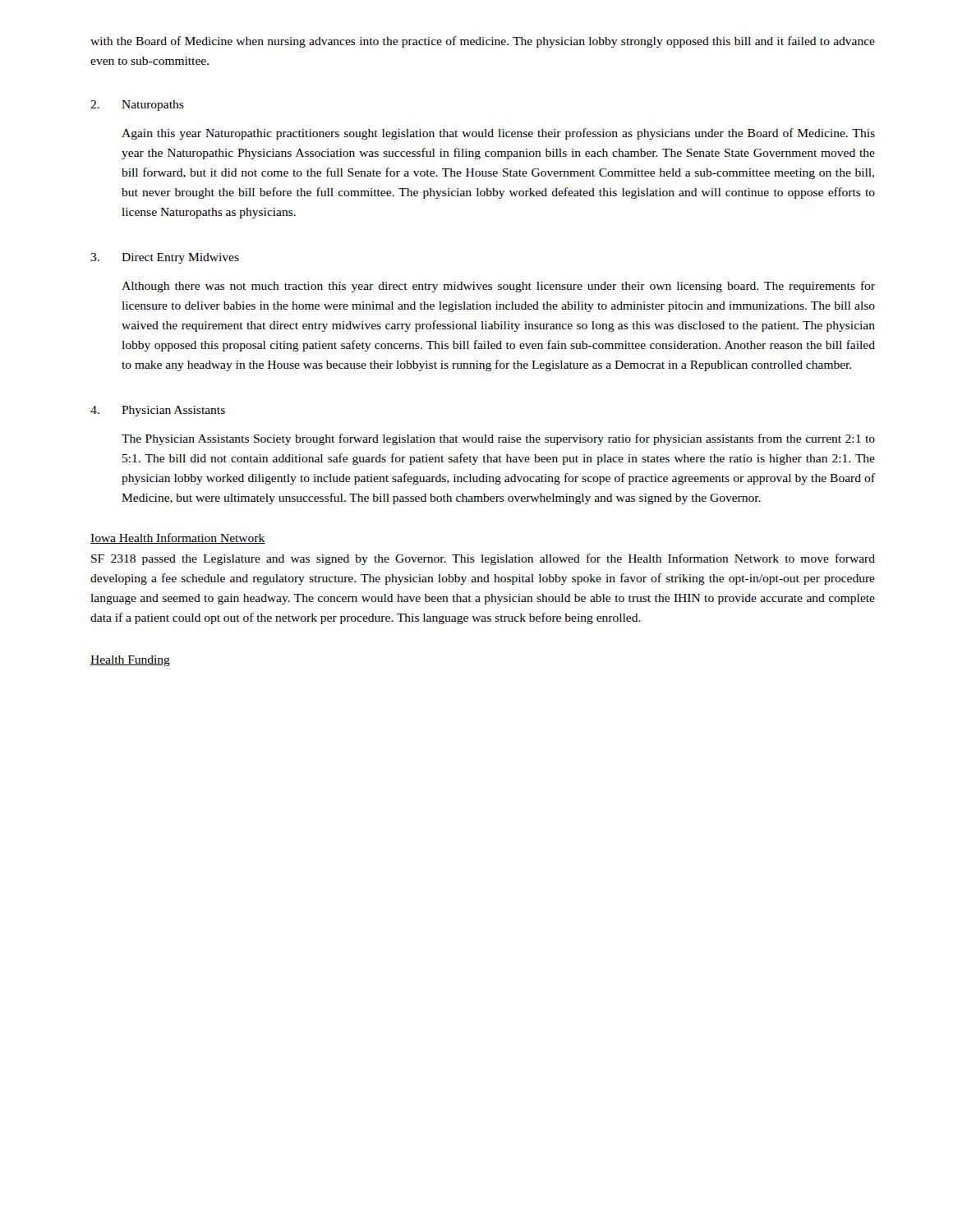Locate the text starting "2. Naturopaths"
Image resolution: width=953 pixels, height=1232 pixels.
point(137,104)
